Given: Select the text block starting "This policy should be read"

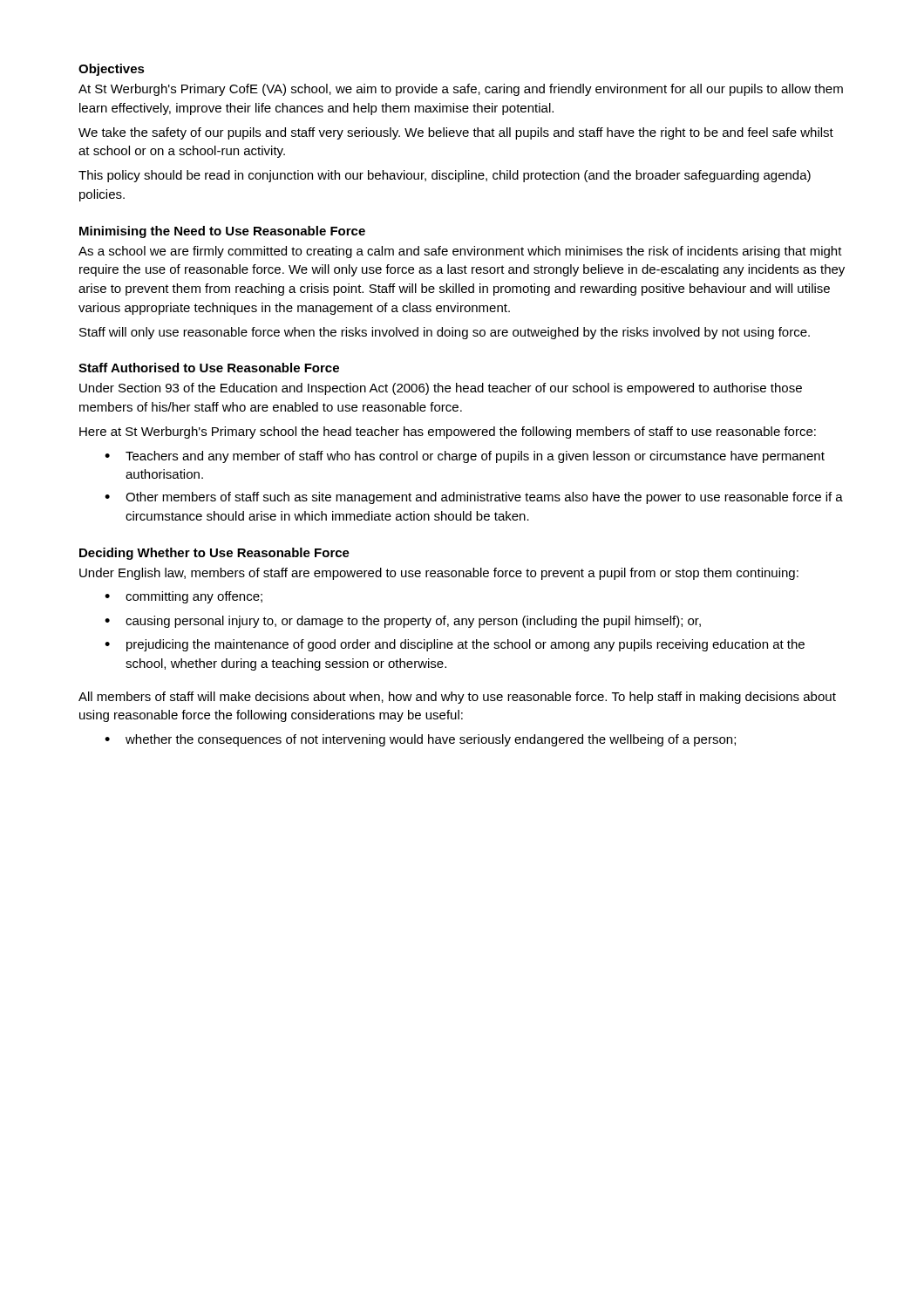Looking at the screenshot, I should (x=445, y=184).
